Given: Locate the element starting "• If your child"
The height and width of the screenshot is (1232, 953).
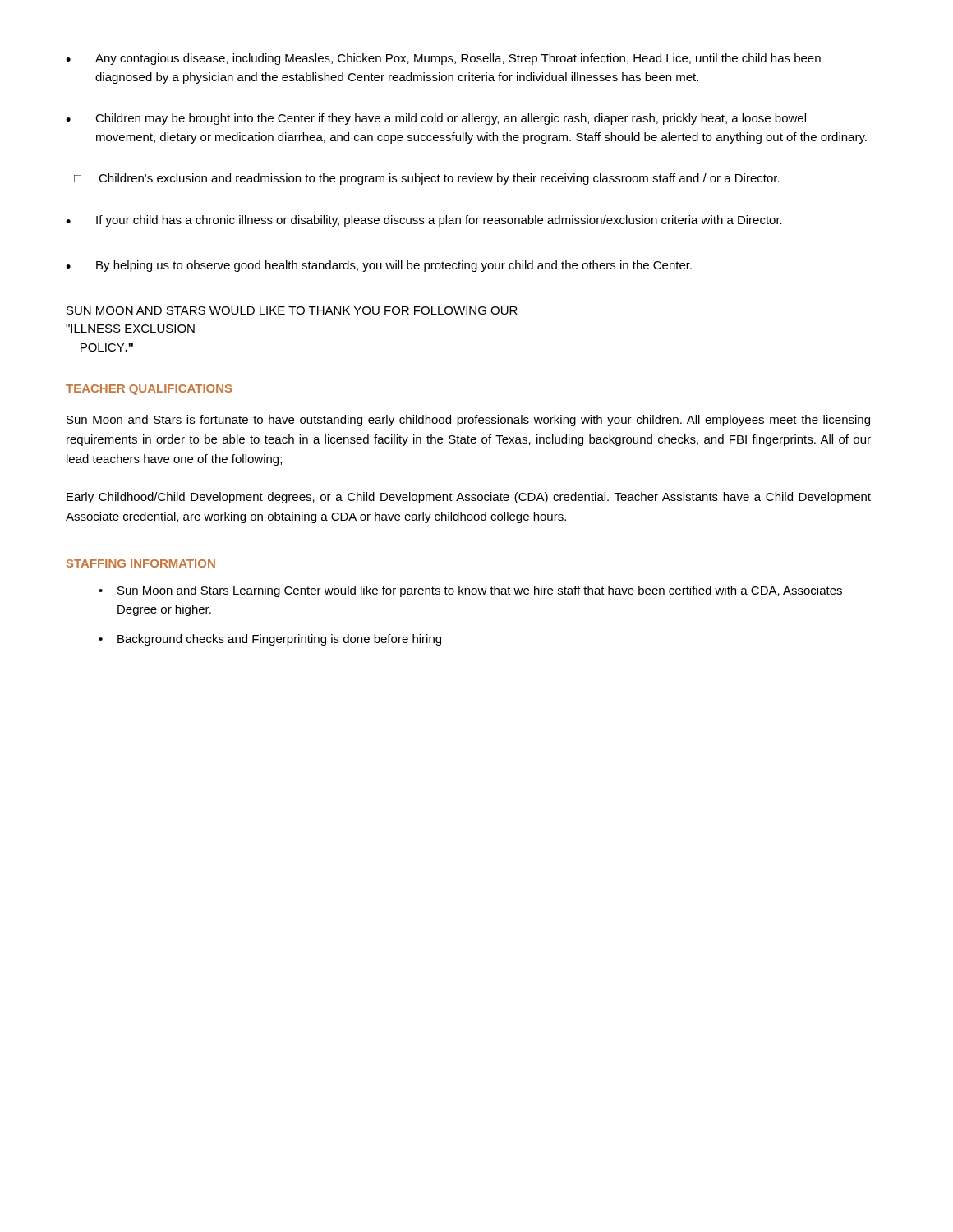Looking at the screenshot, I should click(468, 222).
